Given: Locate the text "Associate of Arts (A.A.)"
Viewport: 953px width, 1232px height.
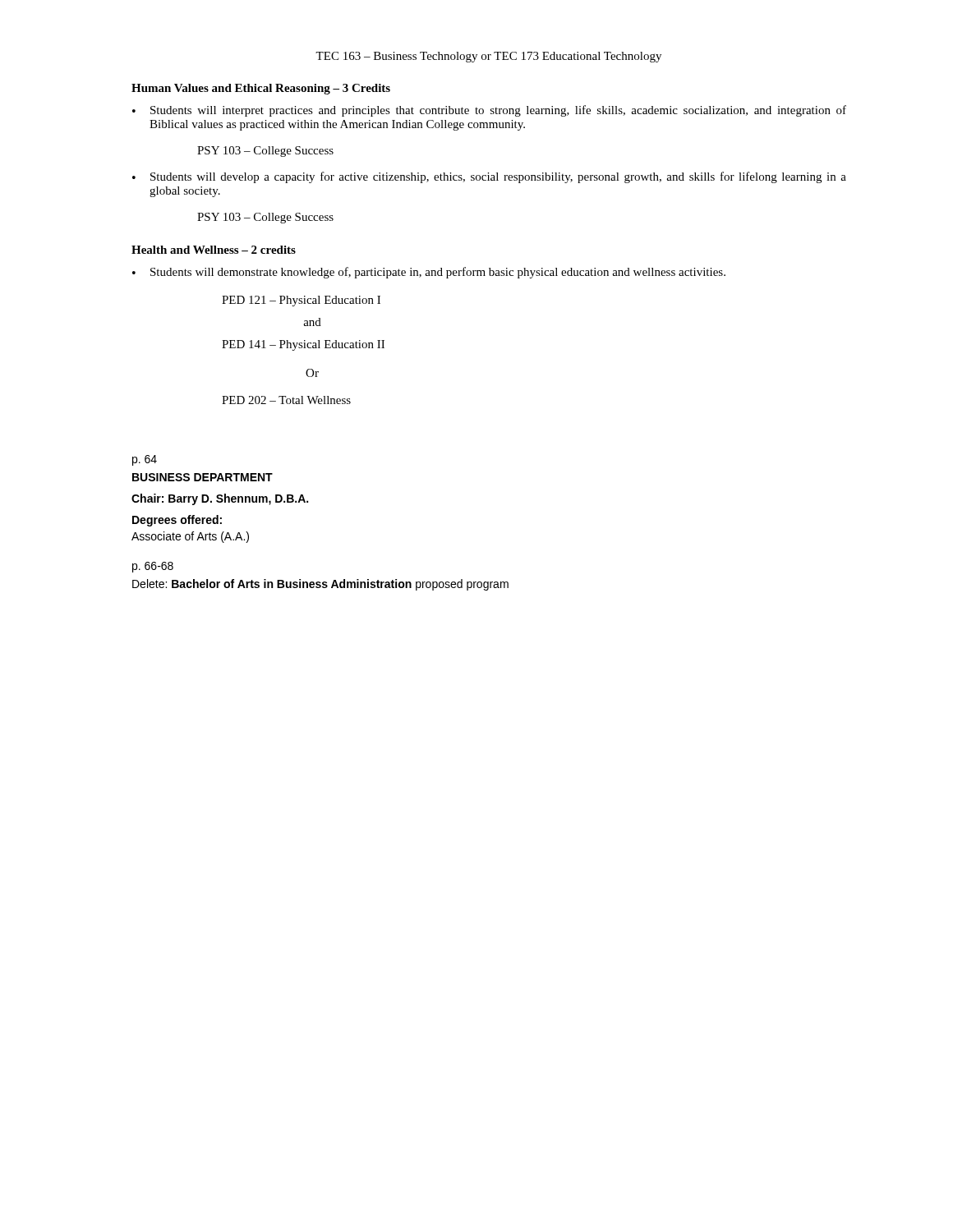Looking at the screenshot, I should pos(191,536).
